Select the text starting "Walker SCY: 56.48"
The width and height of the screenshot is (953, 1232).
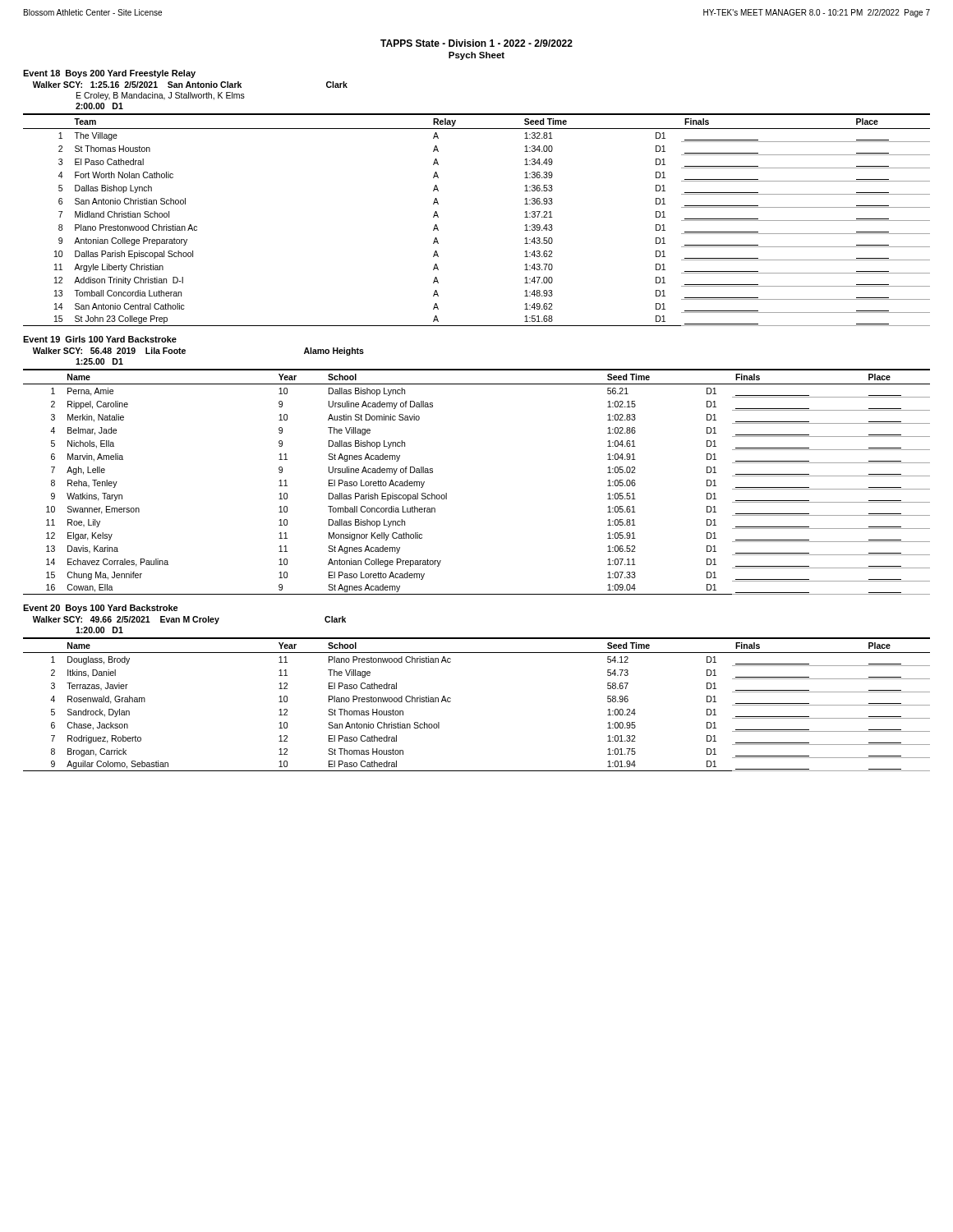pos(193,351)
